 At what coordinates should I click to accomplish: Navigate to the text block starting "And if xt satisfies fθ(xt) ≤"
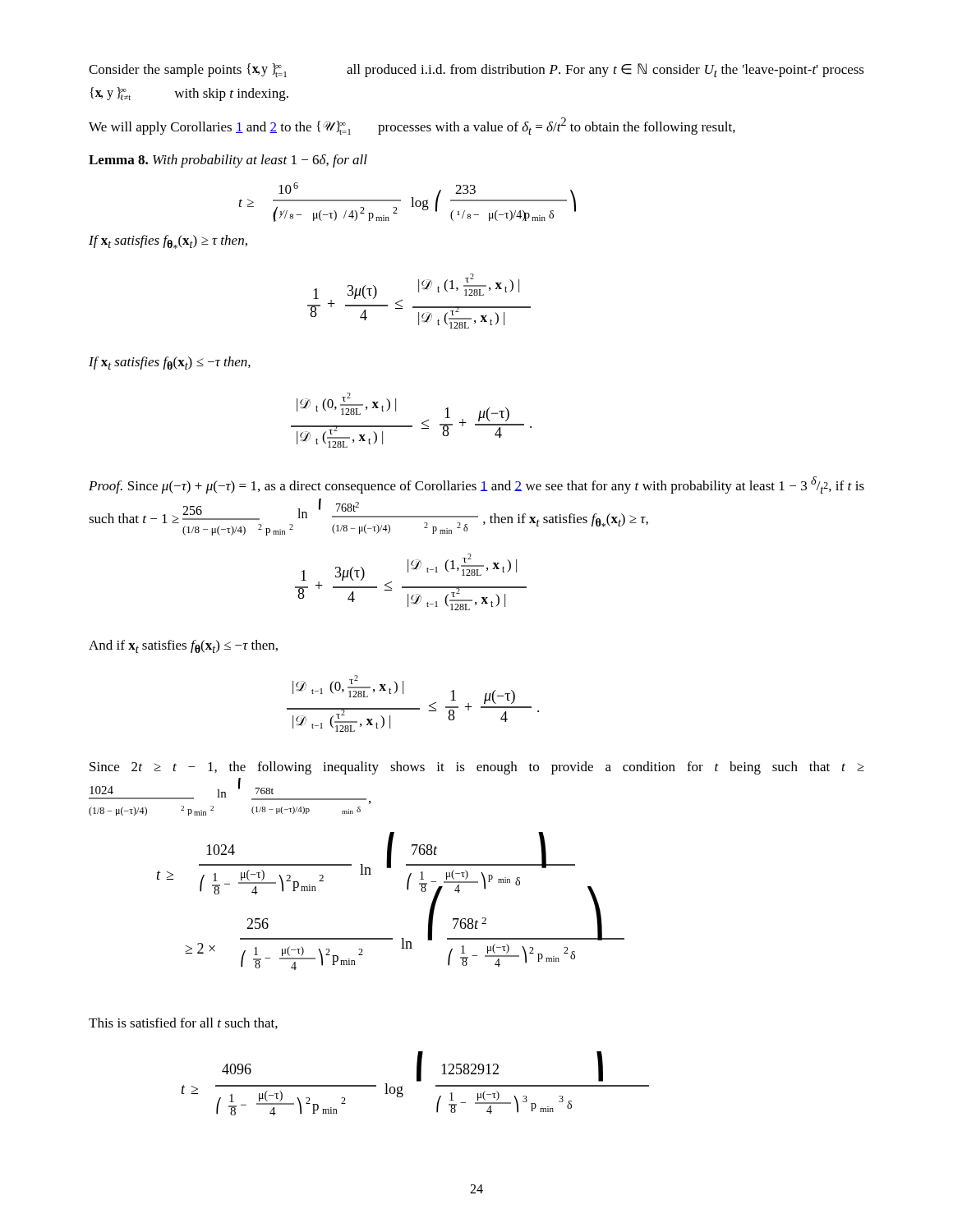pos(183,646)
